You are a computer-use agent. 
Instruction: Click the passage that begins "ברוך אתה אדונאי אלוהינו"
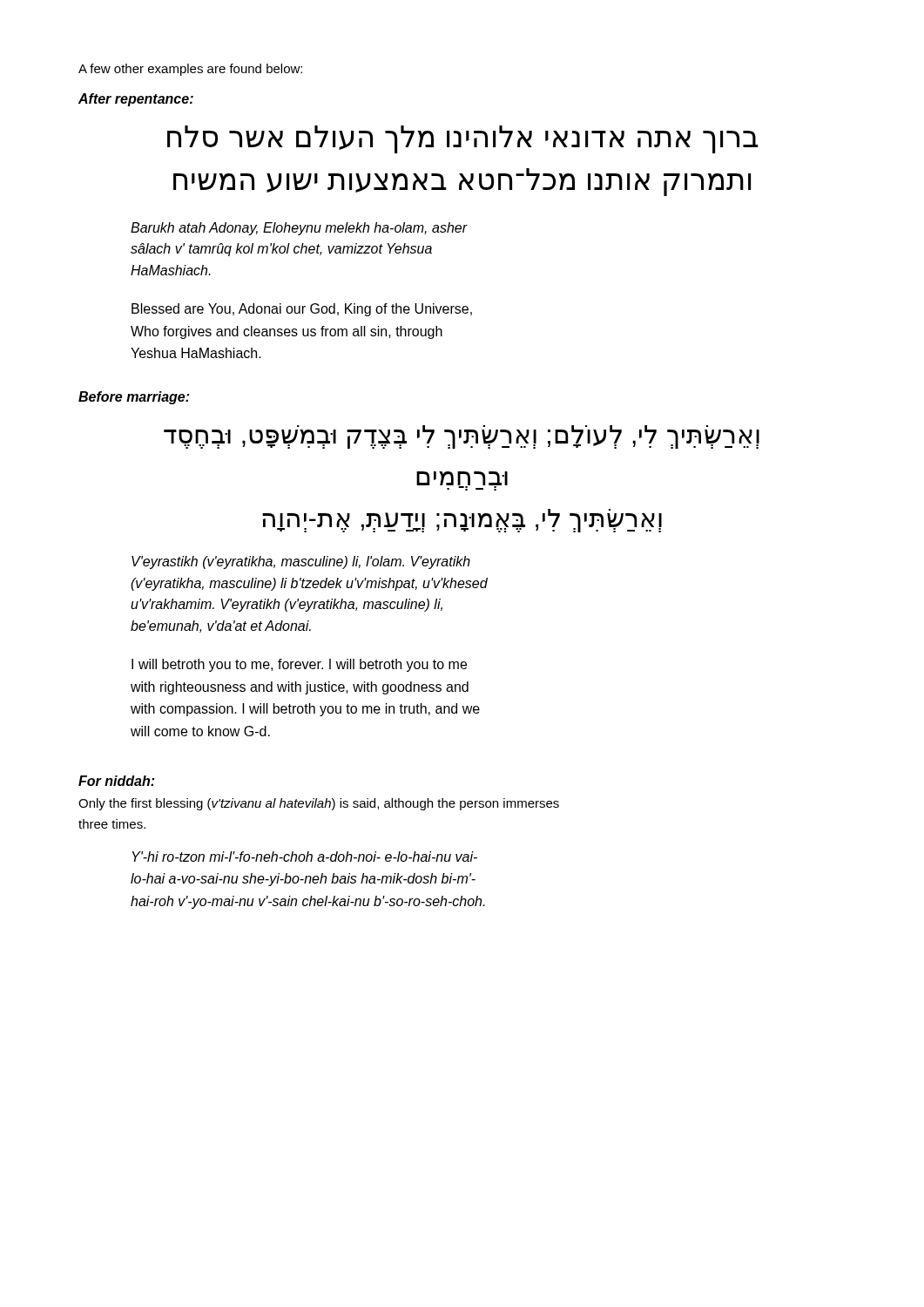[462, 158]
